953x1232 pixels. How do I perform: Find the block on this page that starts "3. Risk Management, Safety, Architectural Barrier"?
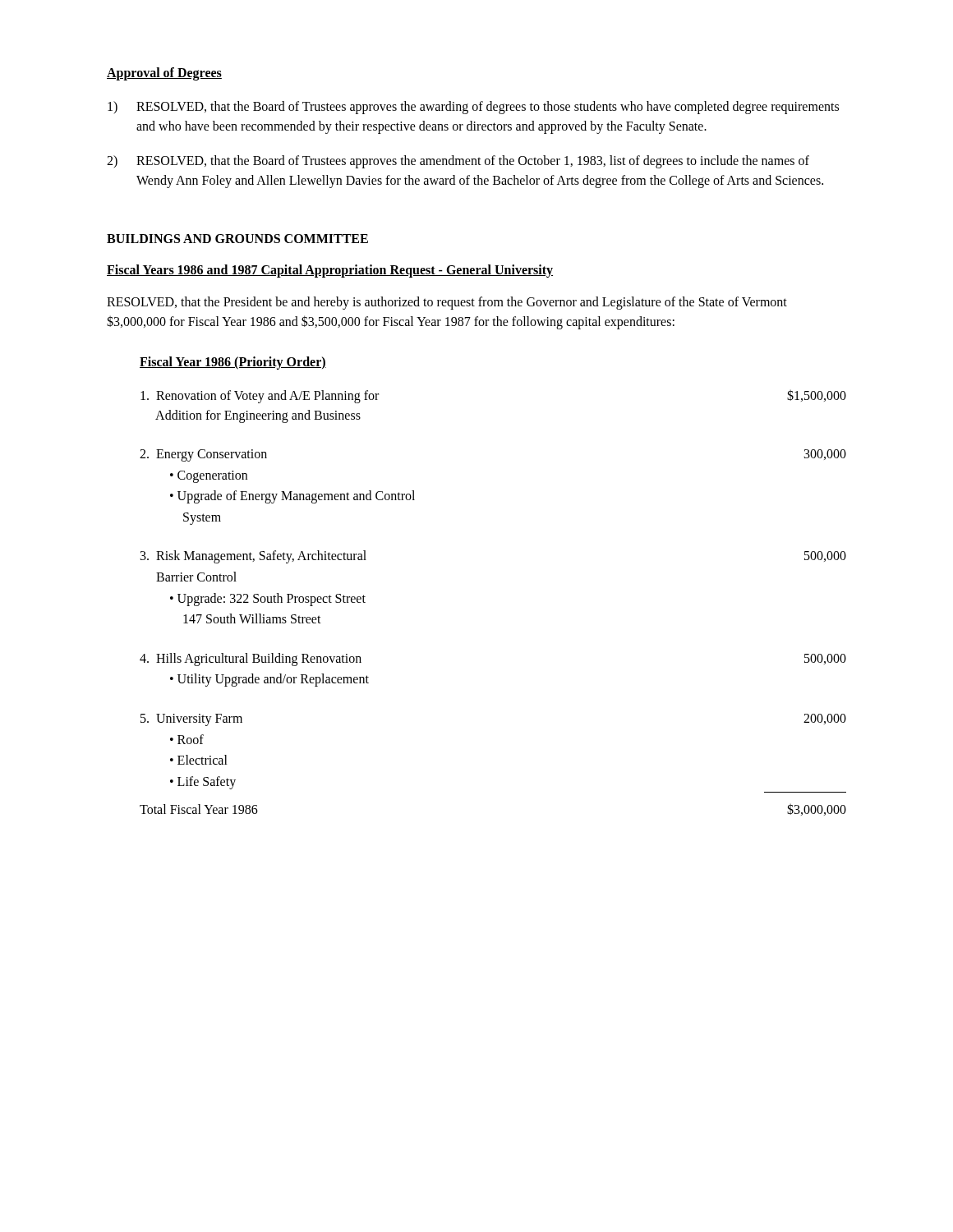250,556
